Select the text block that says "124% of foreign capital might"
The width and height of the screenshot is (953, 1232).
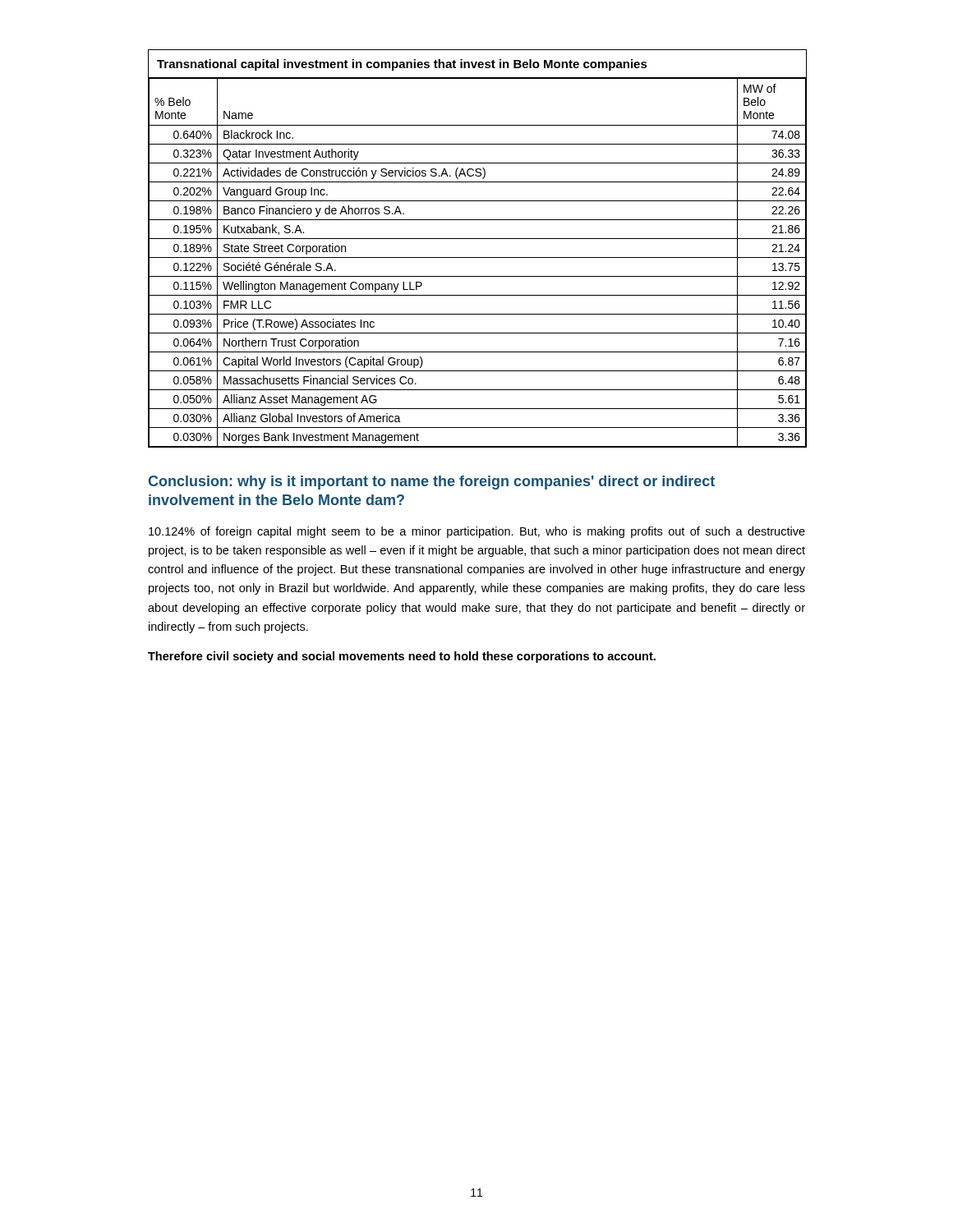pos(476,579)
